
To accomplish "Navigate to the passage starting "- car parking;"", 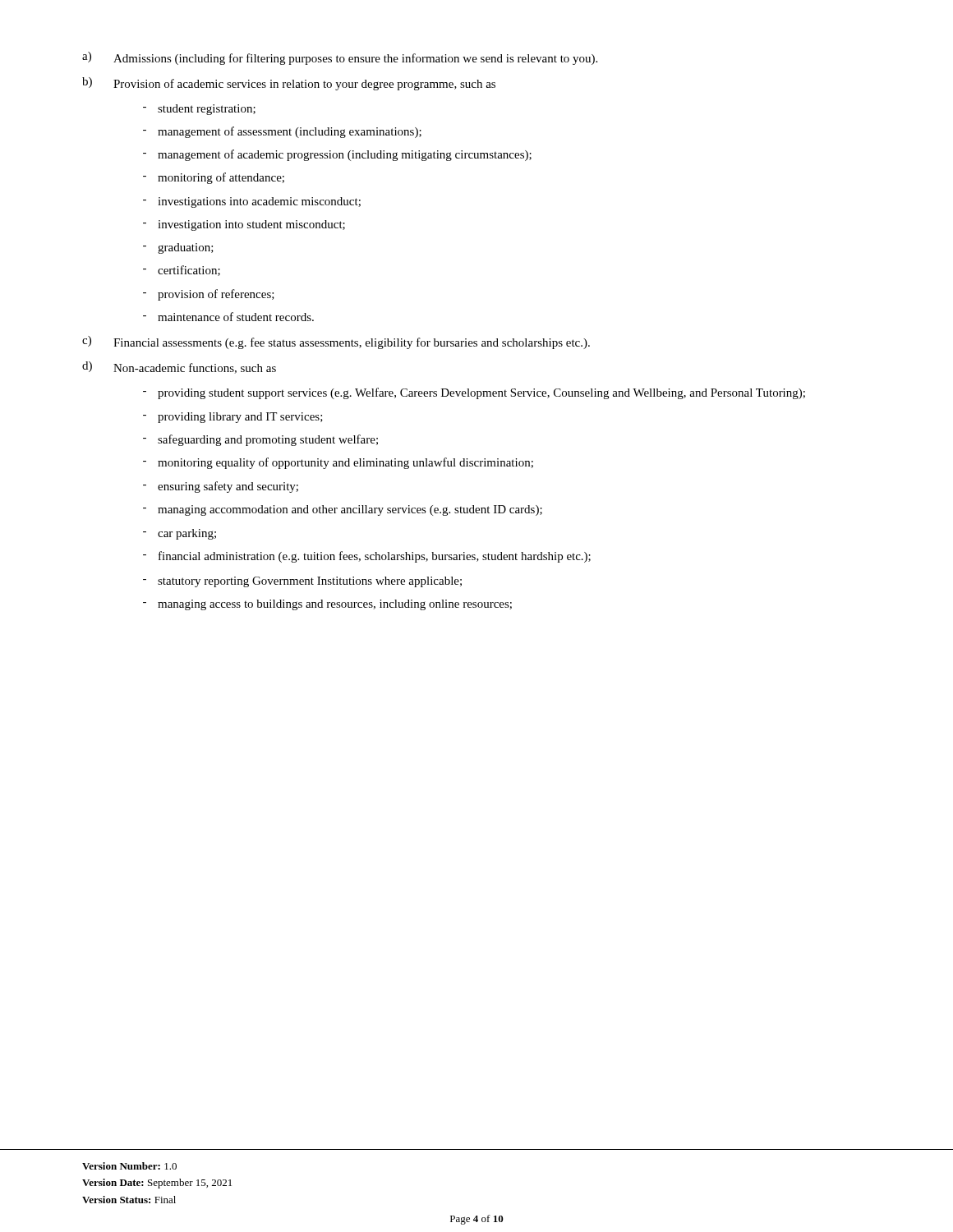I will [x=180, y=534].
